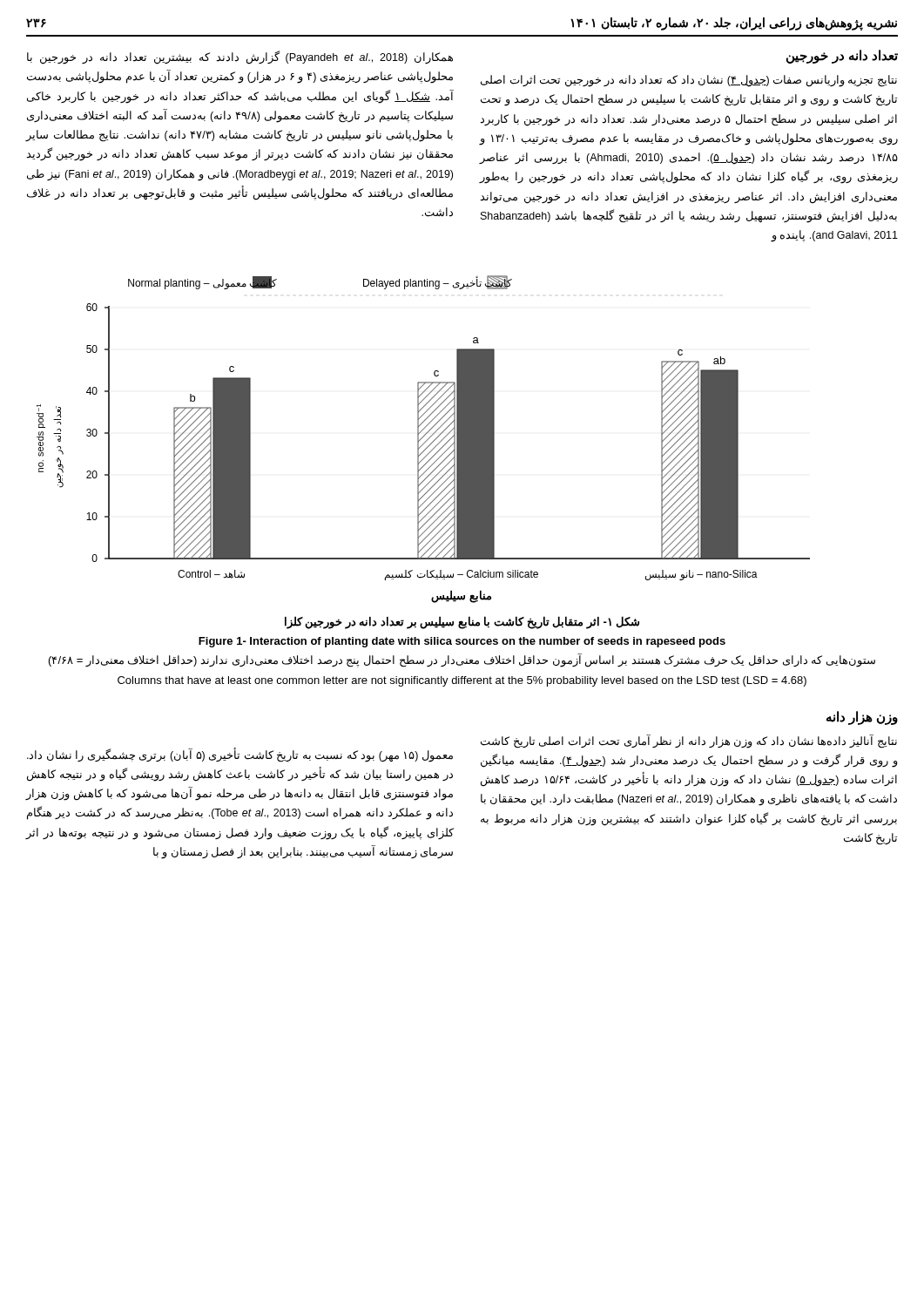This screenshot has height=1307, width=924.
Task: Select the caption that says "شکل ۱- اثر متقابل تاریخ"
Action: [x=462, y=651]
